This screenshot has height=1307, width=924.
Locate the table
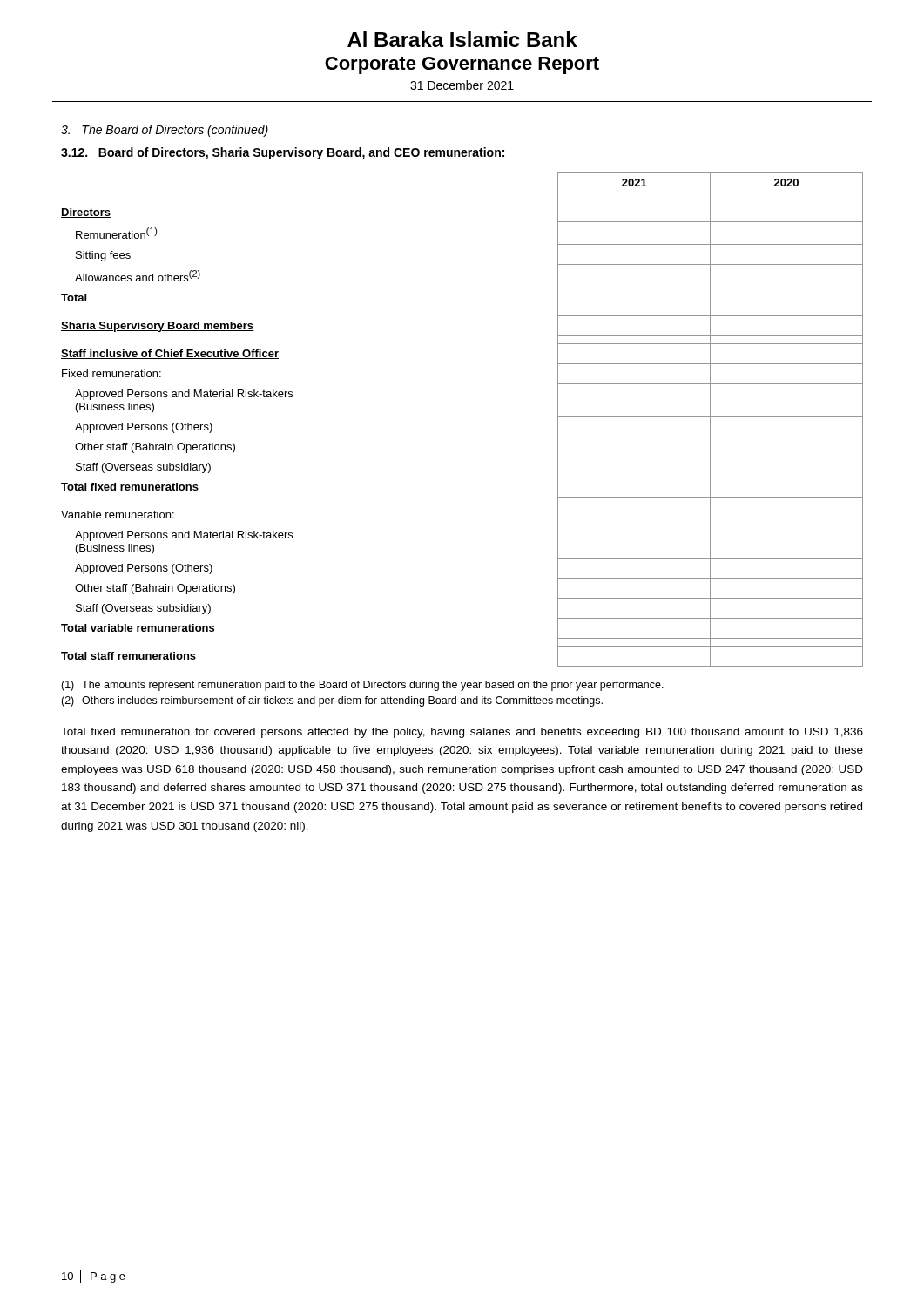click(462, 419)
